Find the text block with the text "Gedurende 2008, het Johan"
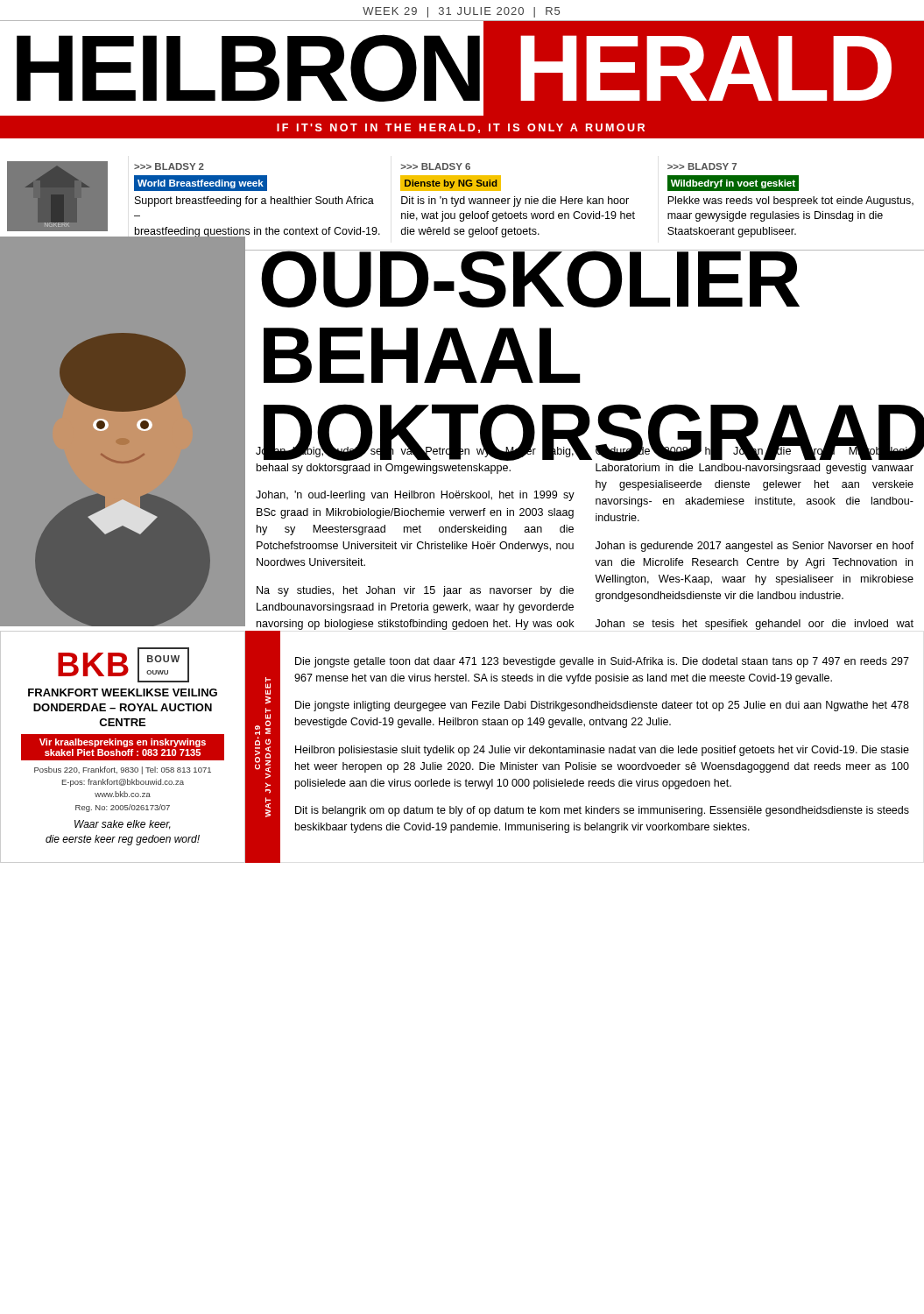Viewport: 924px width, 1314px height. [754, 555]
